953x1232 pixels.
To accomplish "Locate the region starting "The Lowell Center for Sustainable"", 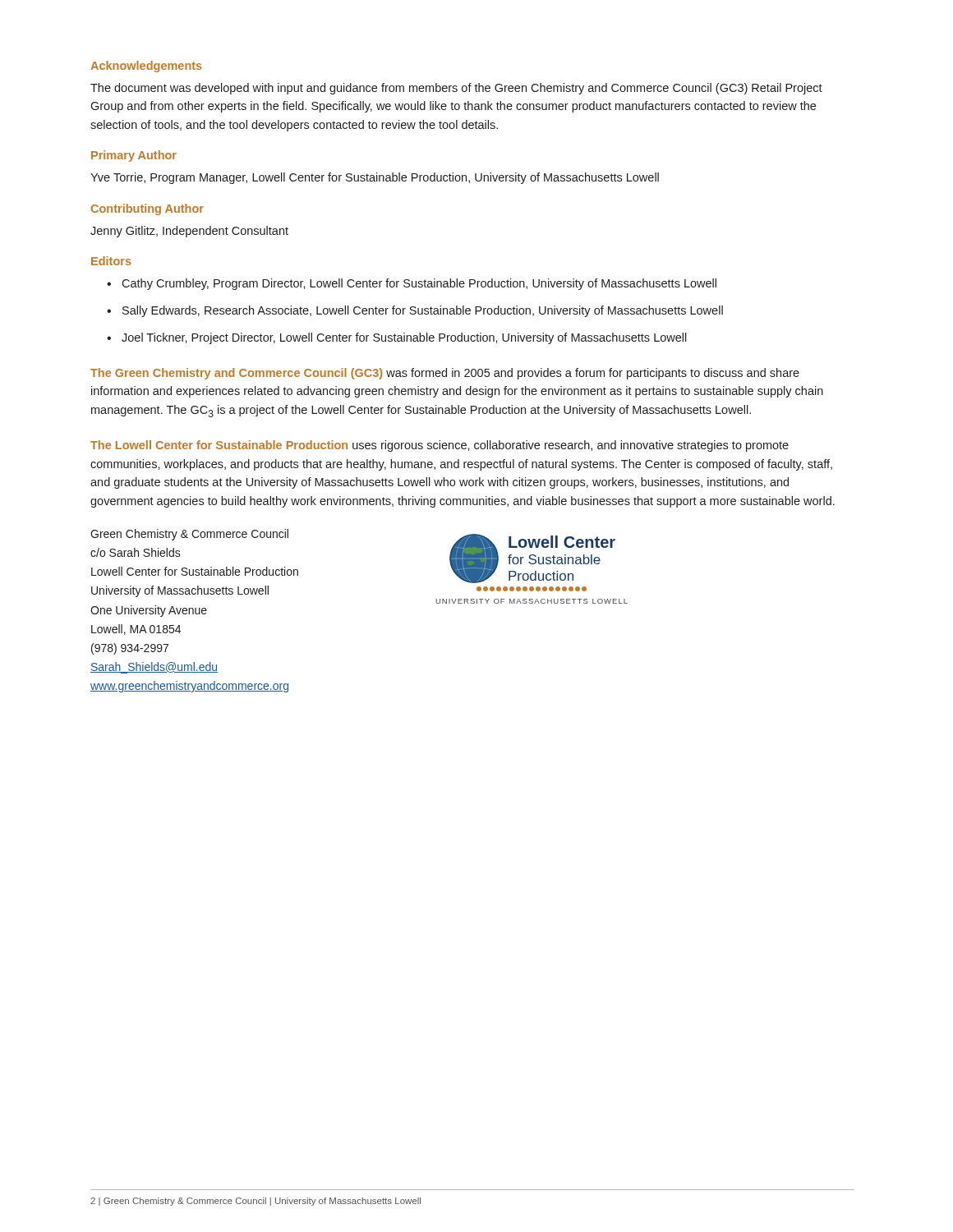I will tap(463, 473).
